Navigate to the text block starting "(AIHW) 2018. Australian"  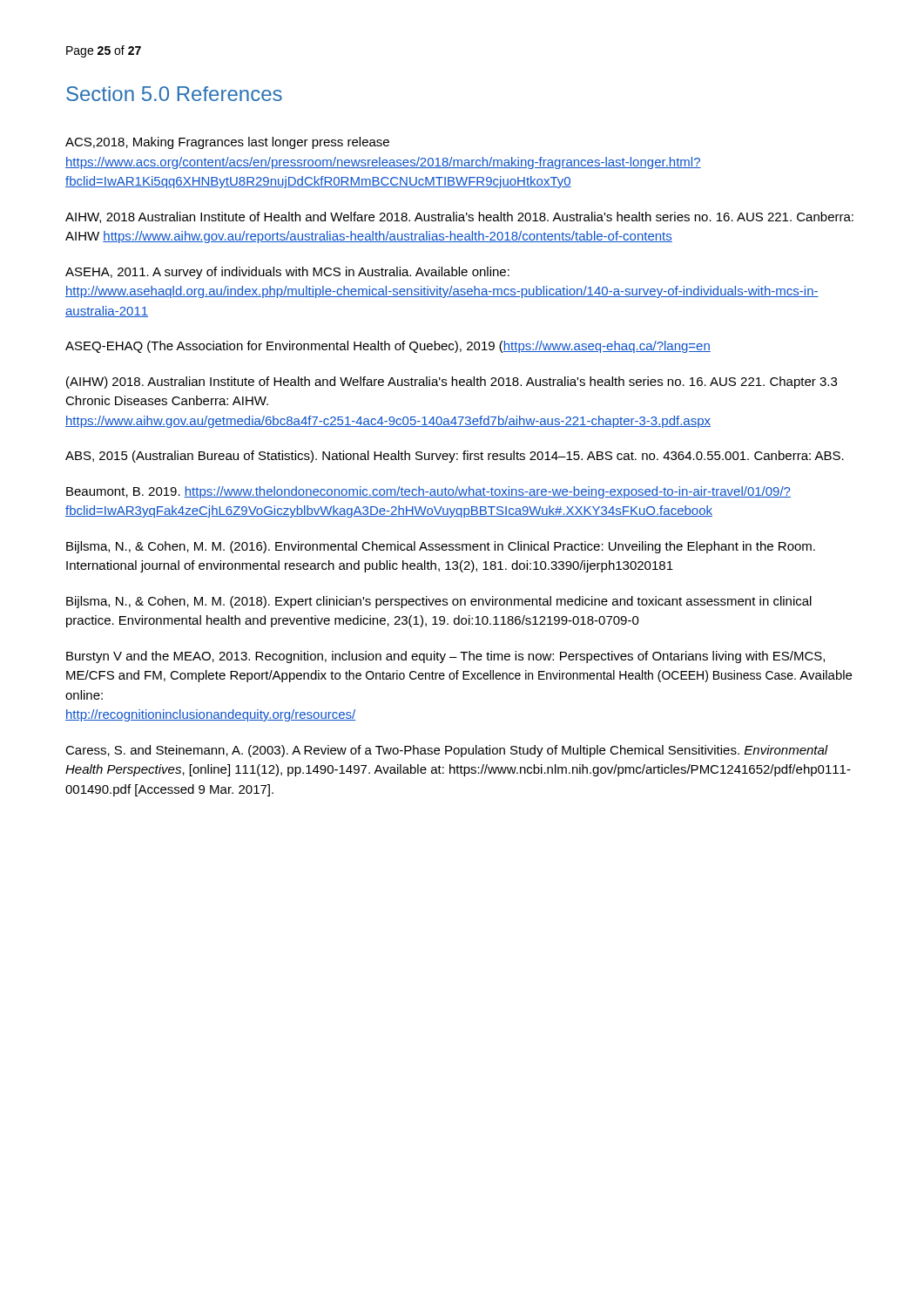click(x=452, y=383)
